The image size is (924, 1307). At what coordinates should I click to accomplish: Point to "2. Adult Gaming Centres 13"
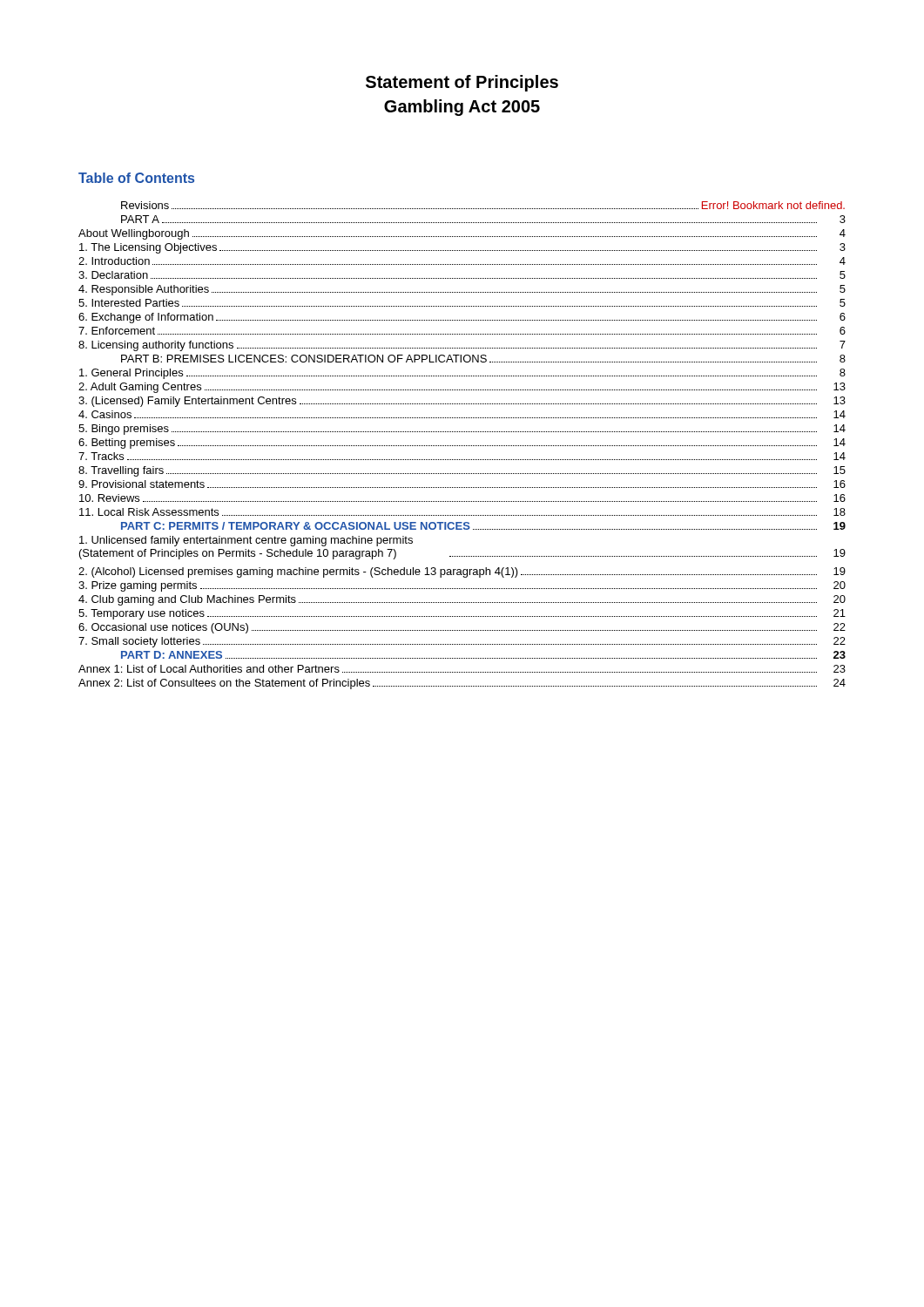click(x=462, y=386)
